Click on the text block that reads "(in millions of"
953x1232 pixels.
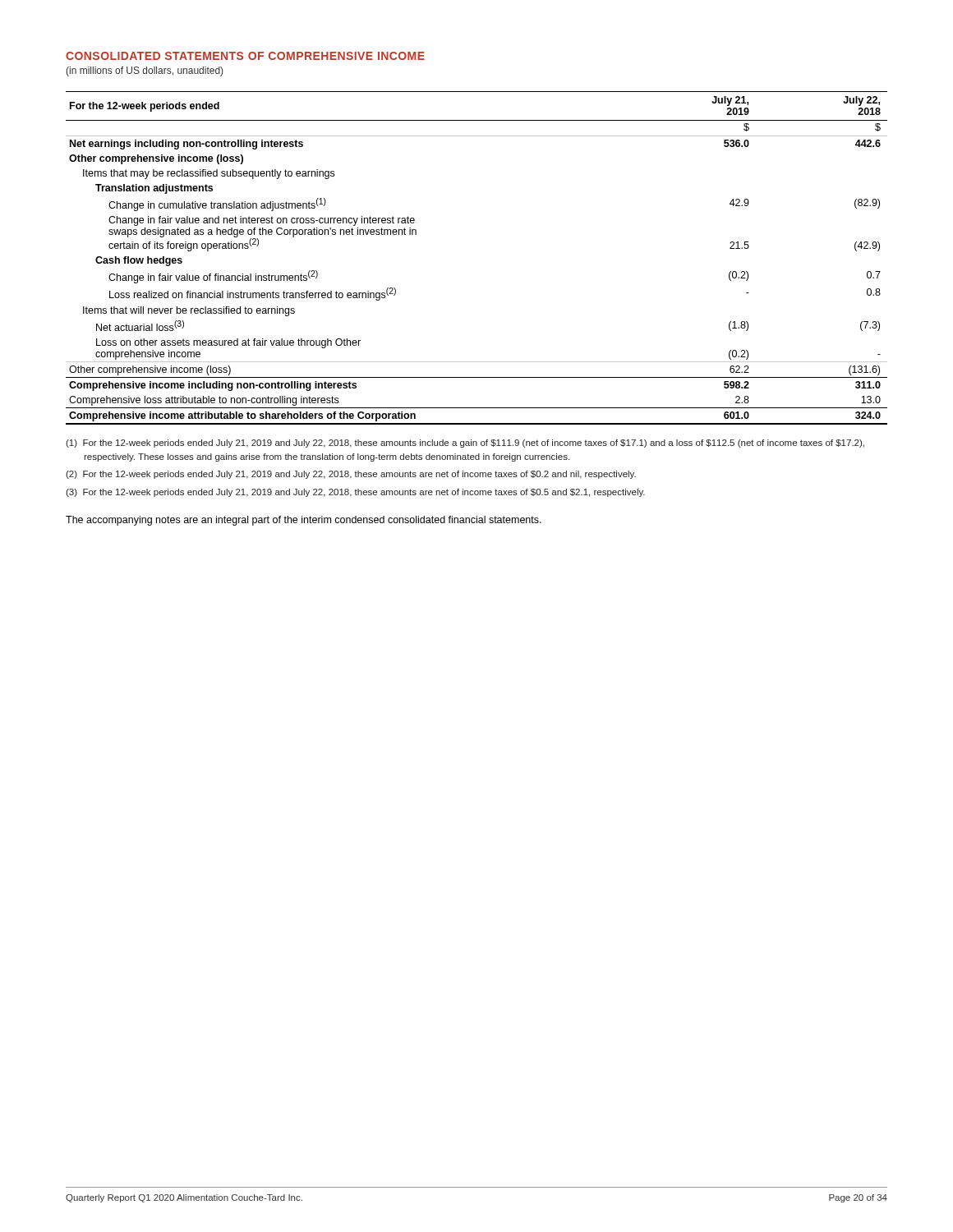pos(145,71)
